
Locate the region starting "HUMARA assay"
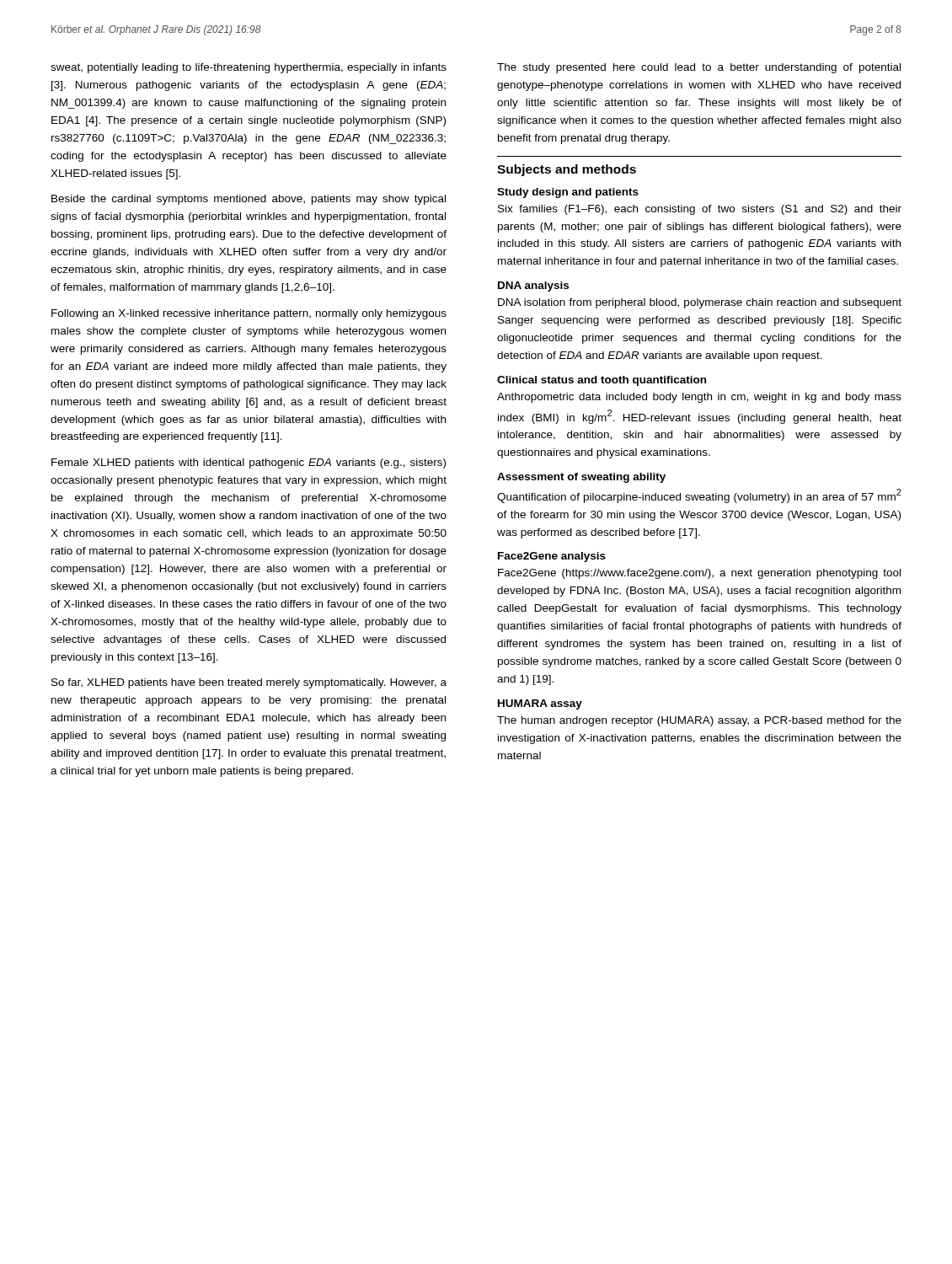539,703
